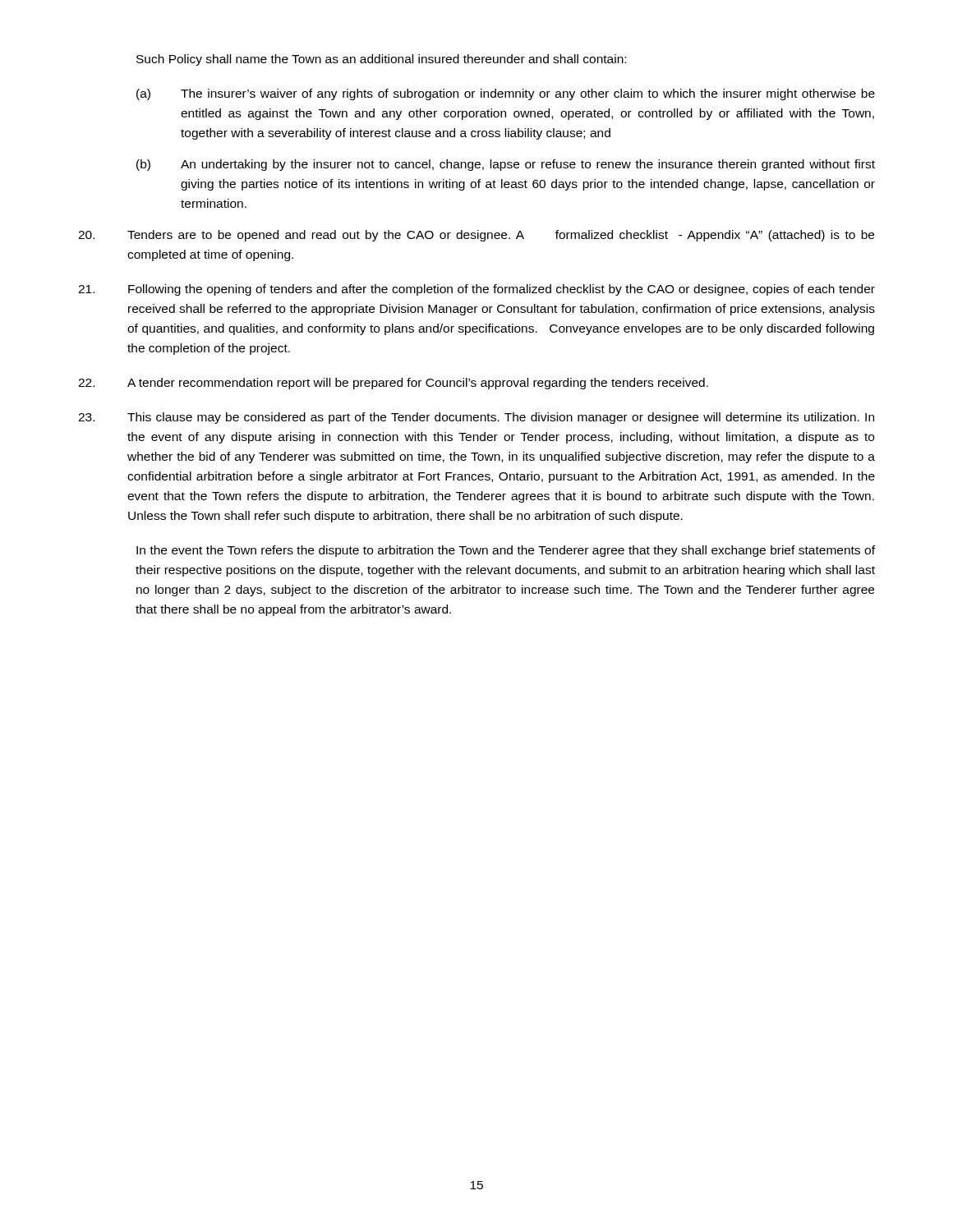Locate the text block starting "In the event the Town refers the"
The height and width of the screenshot is (1232, 953).
tap(505, 580)
